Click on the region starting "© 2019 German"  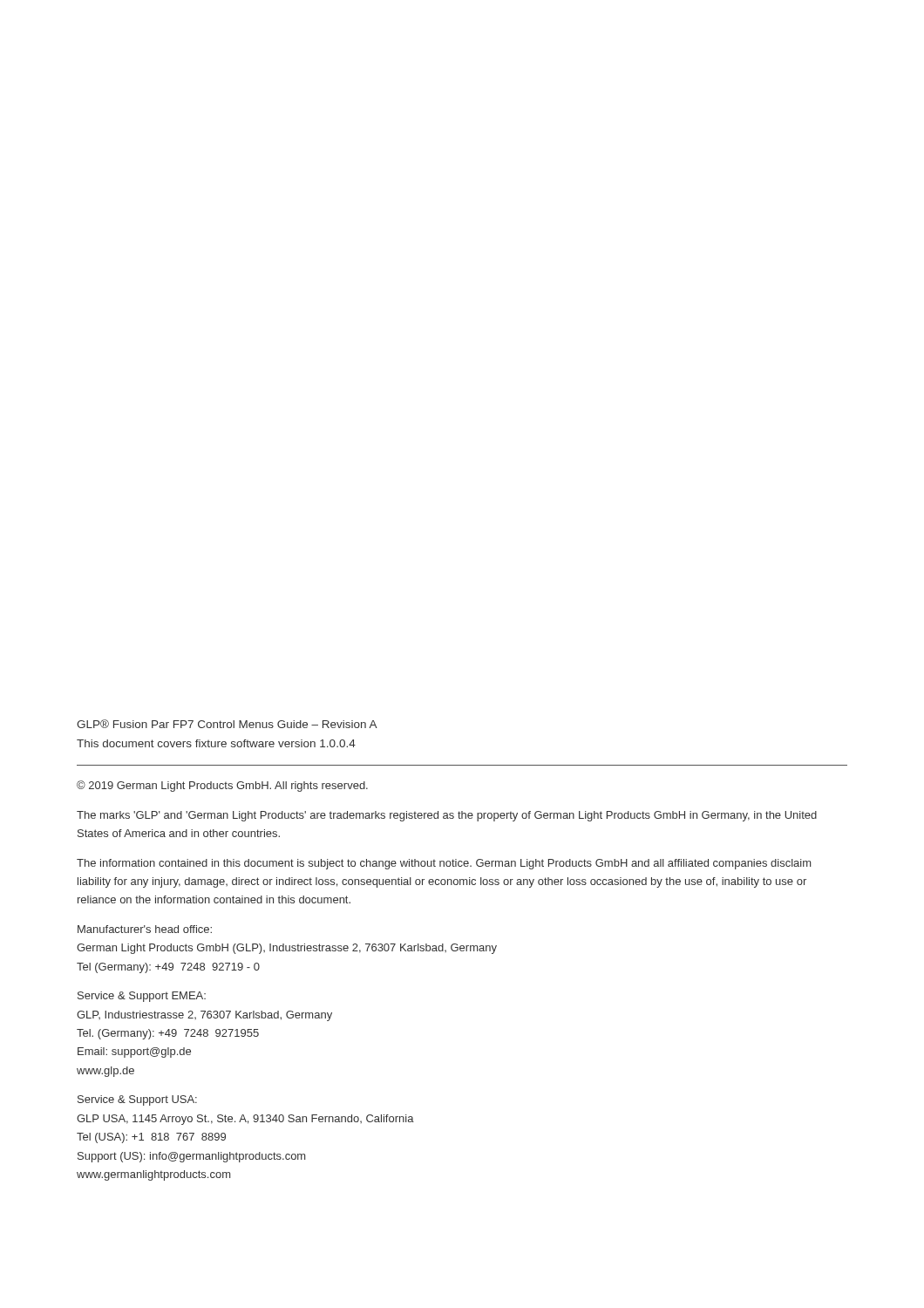[222, 786]
